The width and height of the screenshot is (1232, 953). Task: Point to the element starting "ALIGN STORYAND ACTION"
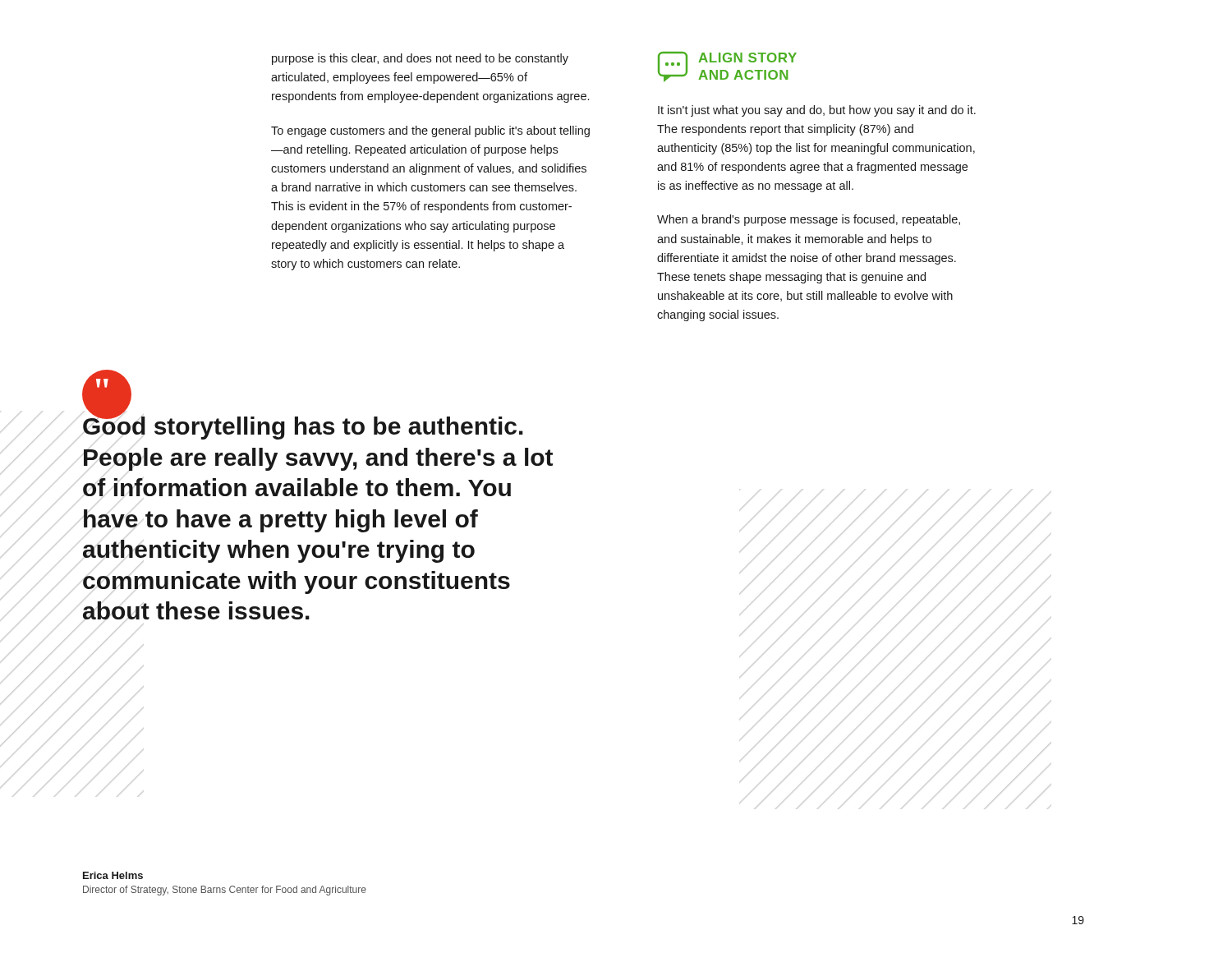point(727,67)
